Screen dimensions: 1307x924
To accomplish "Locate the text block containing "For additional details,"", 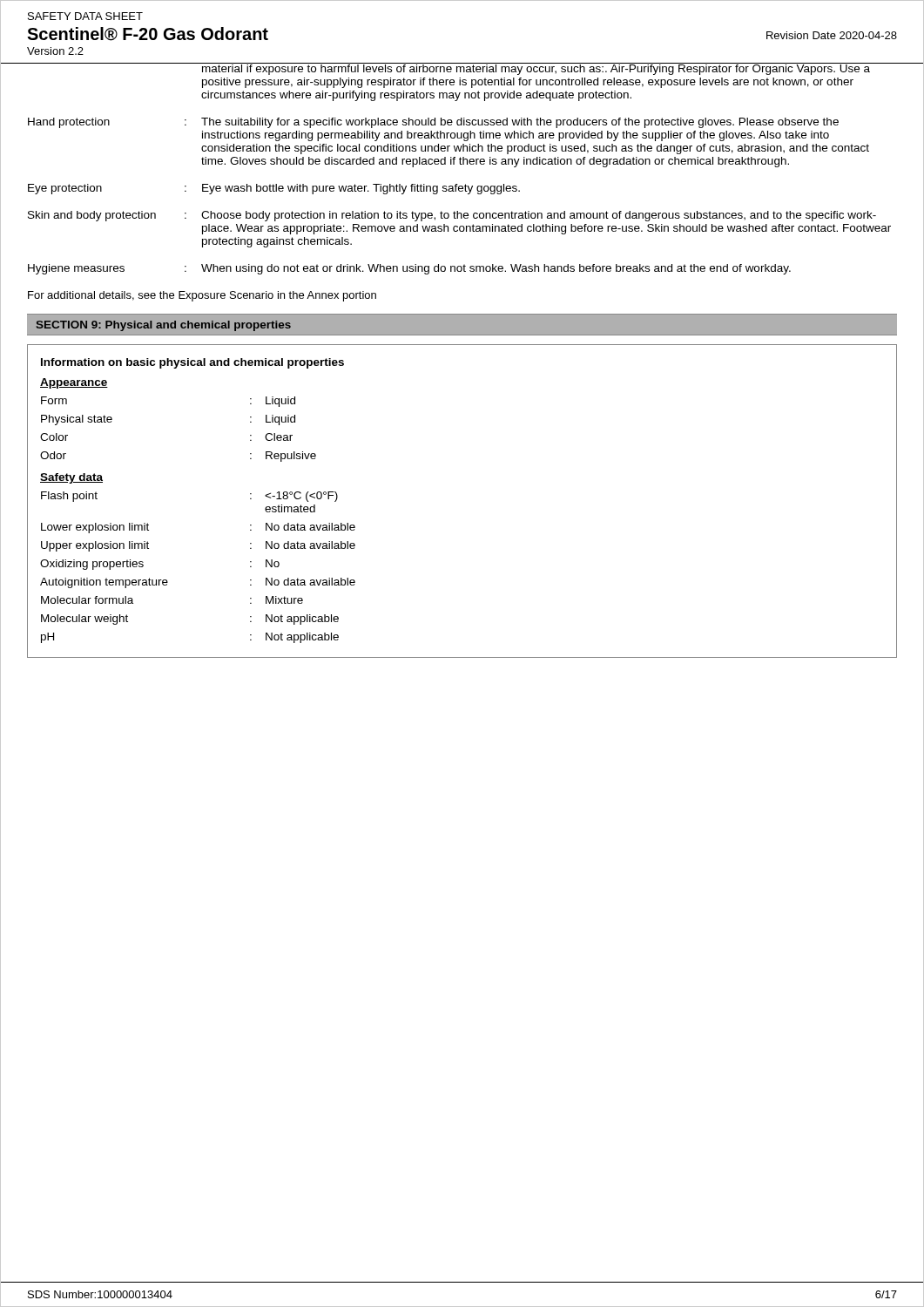I will point(202,295).
